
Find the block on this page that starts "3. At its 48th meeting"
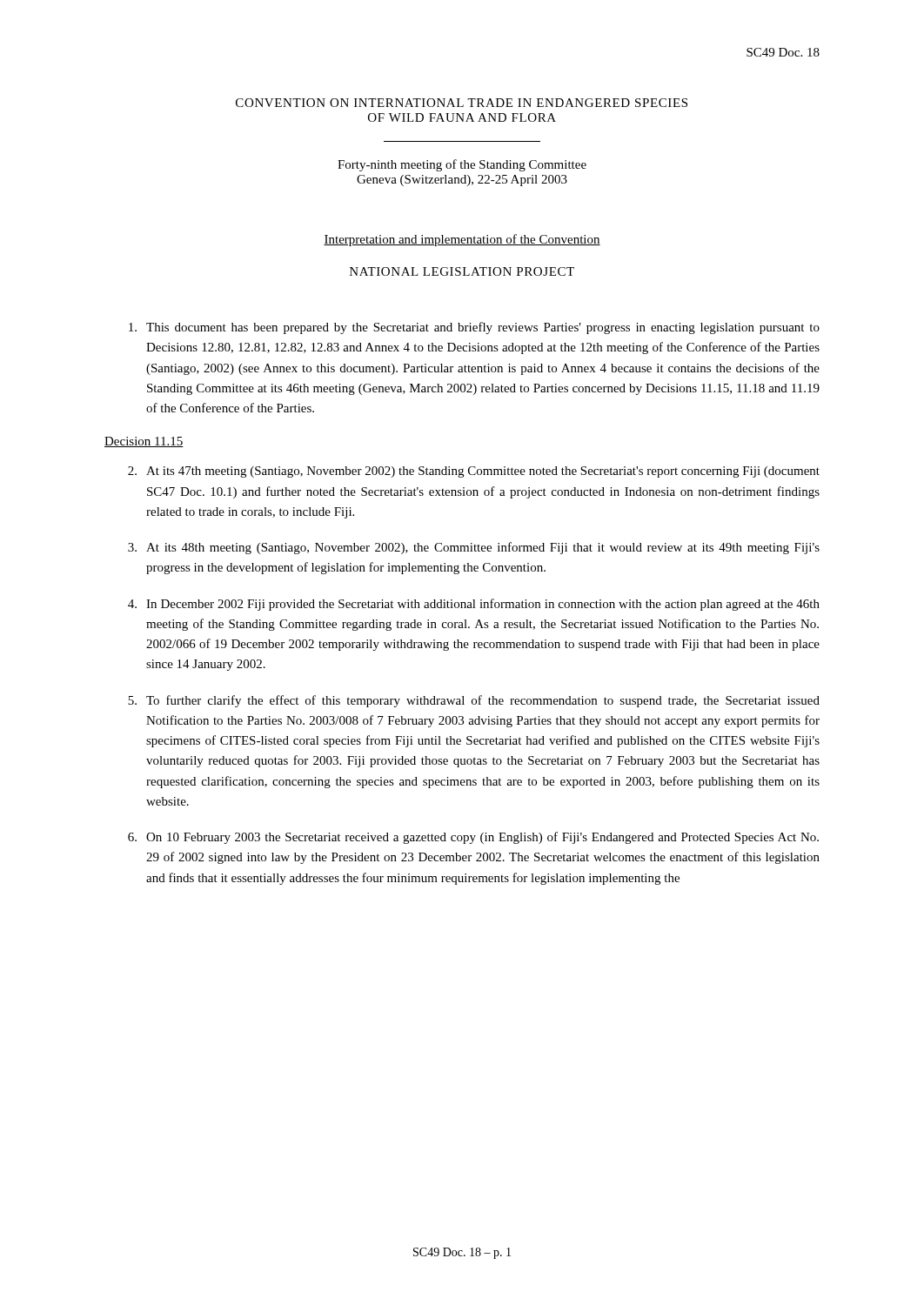click(x=462, y=558)
